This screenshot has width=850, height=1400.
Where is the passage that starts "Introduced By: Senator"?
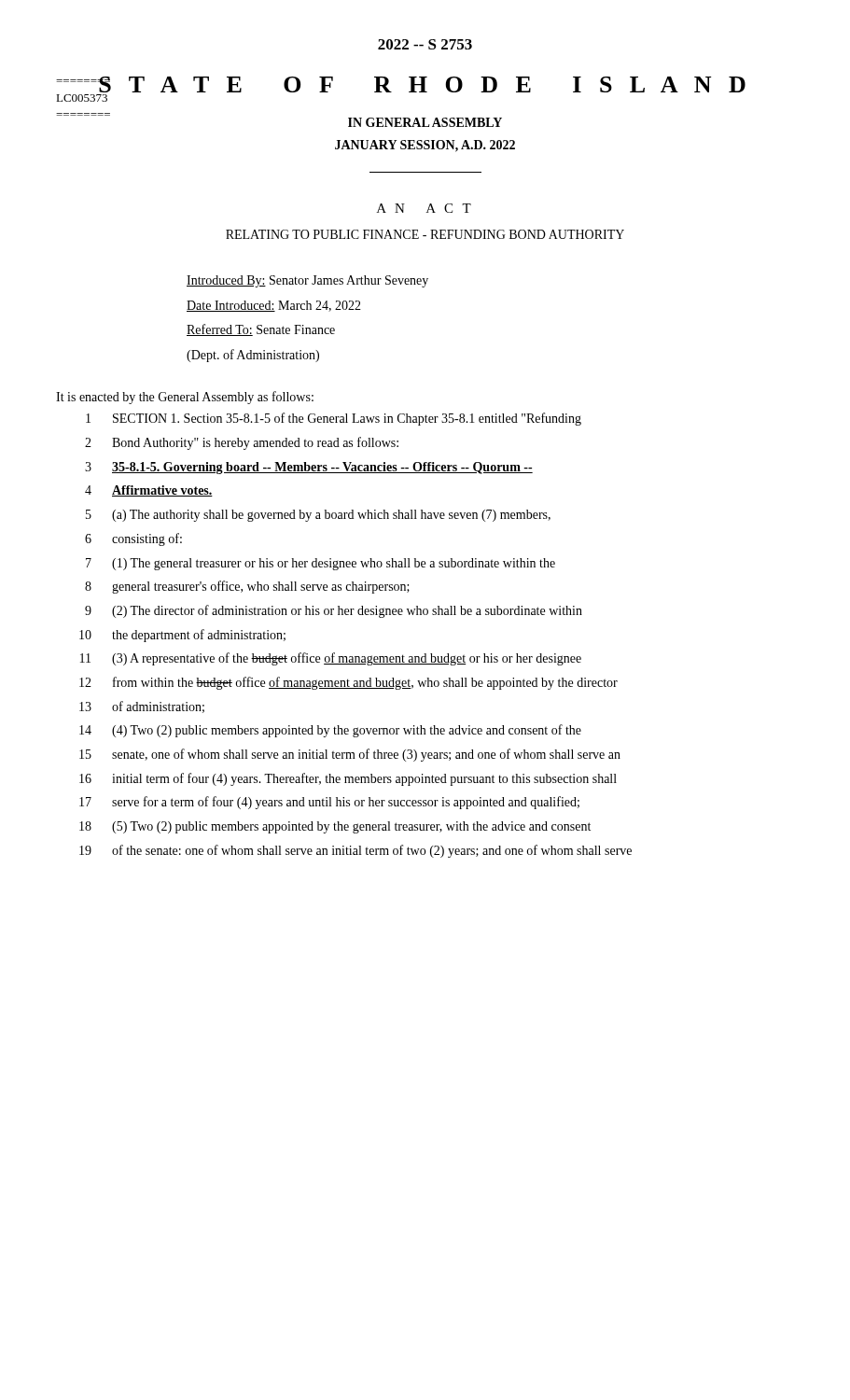click(307, 281)
